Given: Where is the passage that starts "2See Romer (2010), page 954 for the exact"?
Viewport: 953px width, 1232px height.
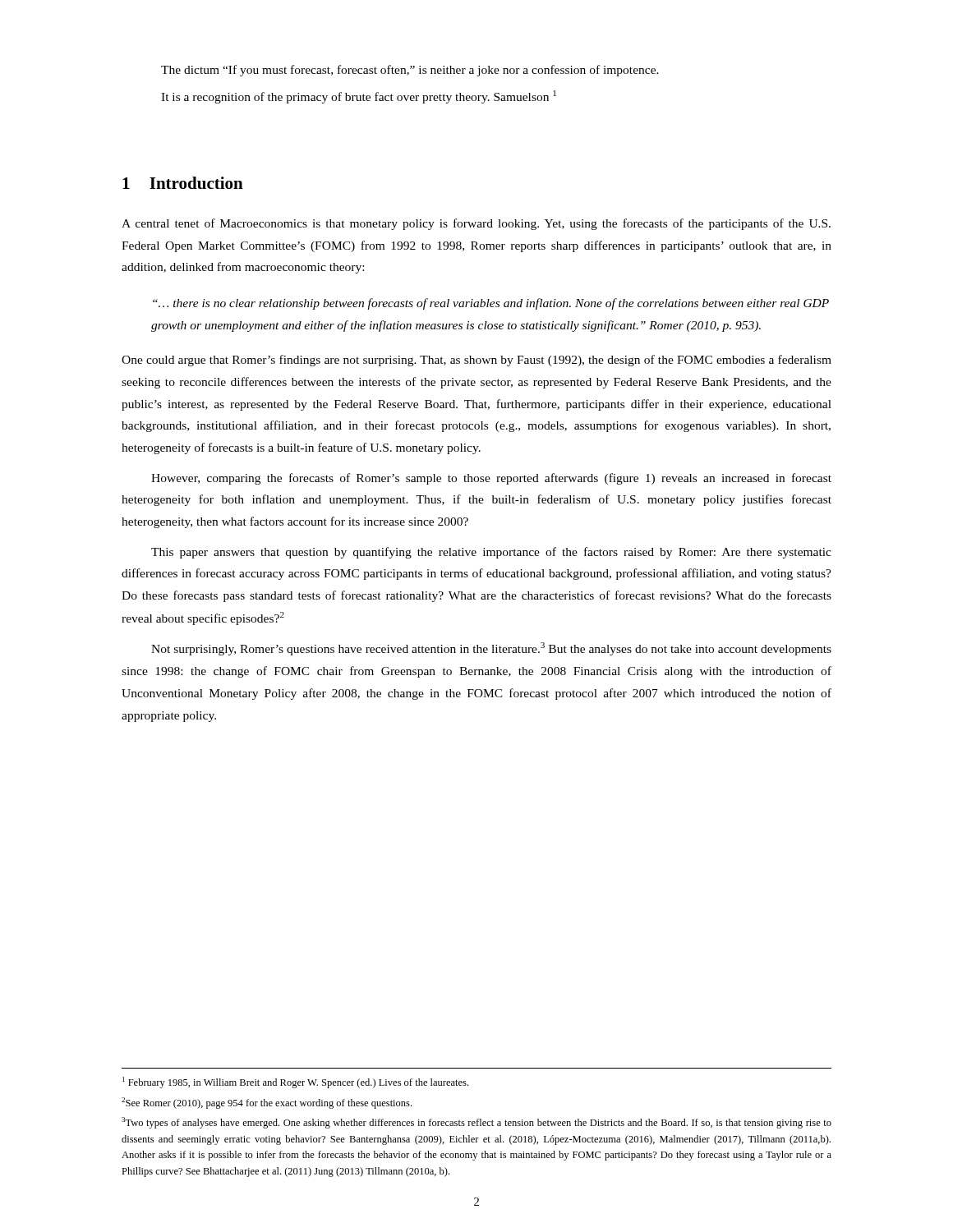Looking at the screenshot, I should pos(267,1102).
